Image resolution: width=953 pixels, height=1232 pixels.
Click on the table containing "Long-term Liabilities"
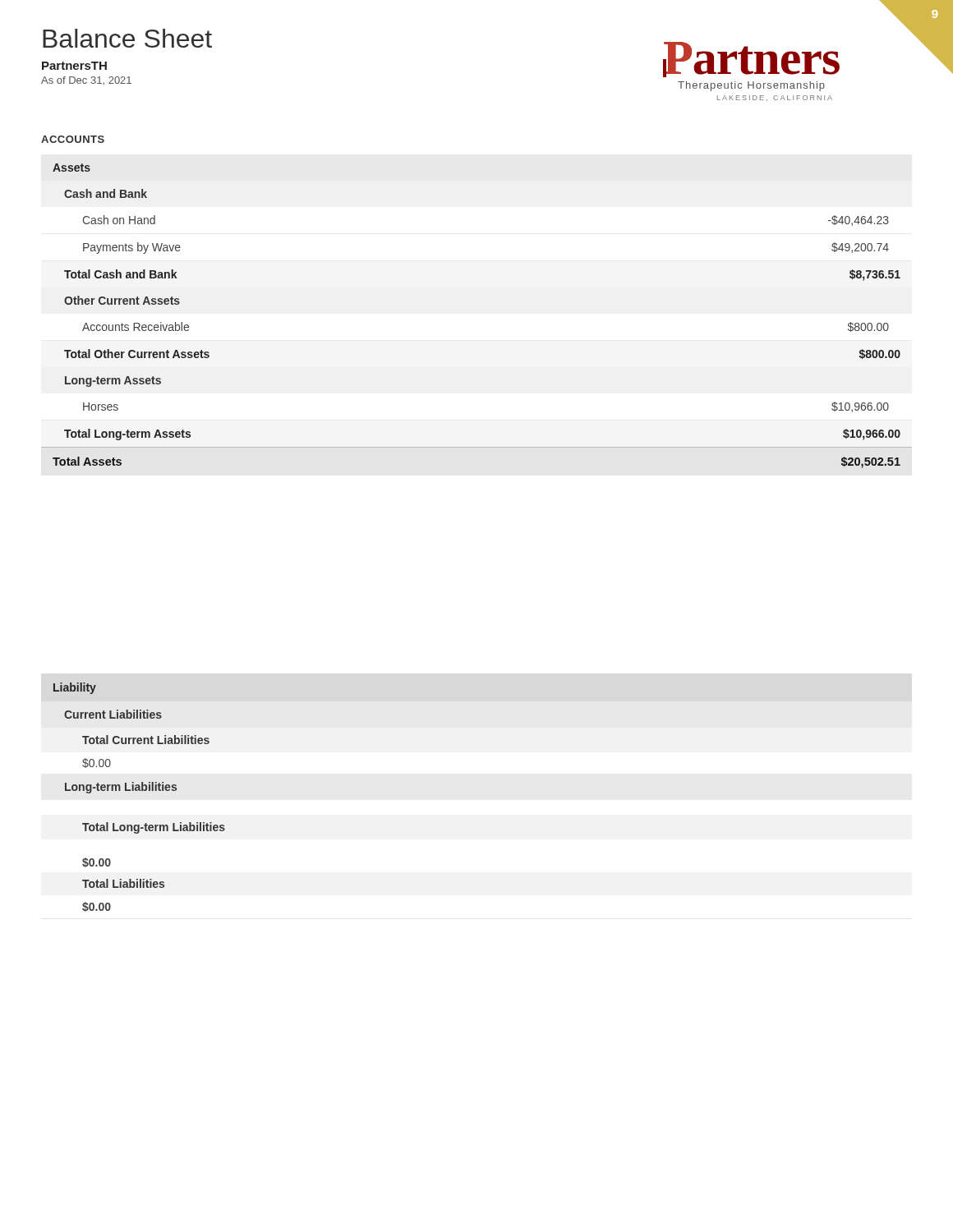476,796
